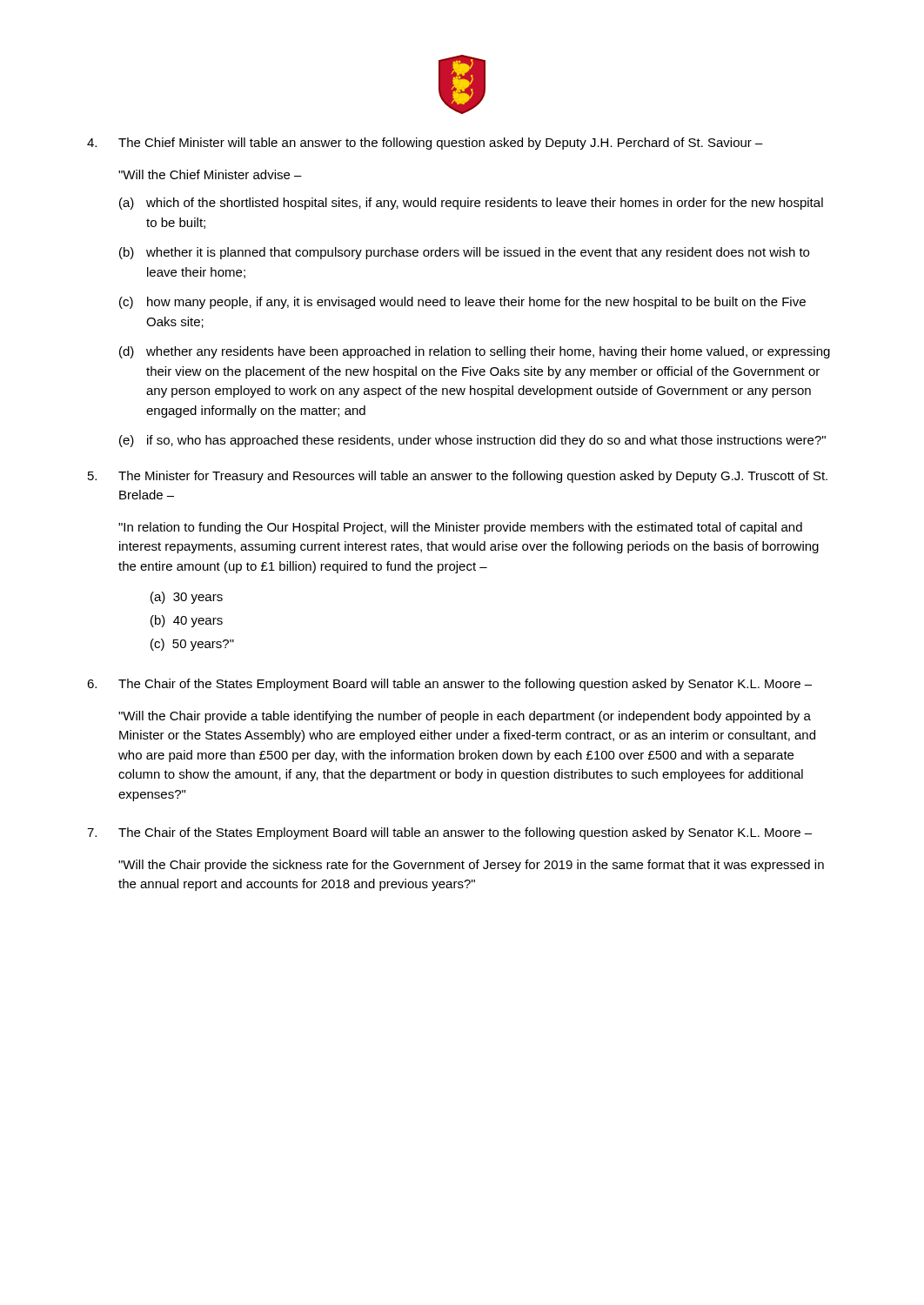
Task: Locate the list item that says "6. The Chair of"
Action: (x=462, y=684)
